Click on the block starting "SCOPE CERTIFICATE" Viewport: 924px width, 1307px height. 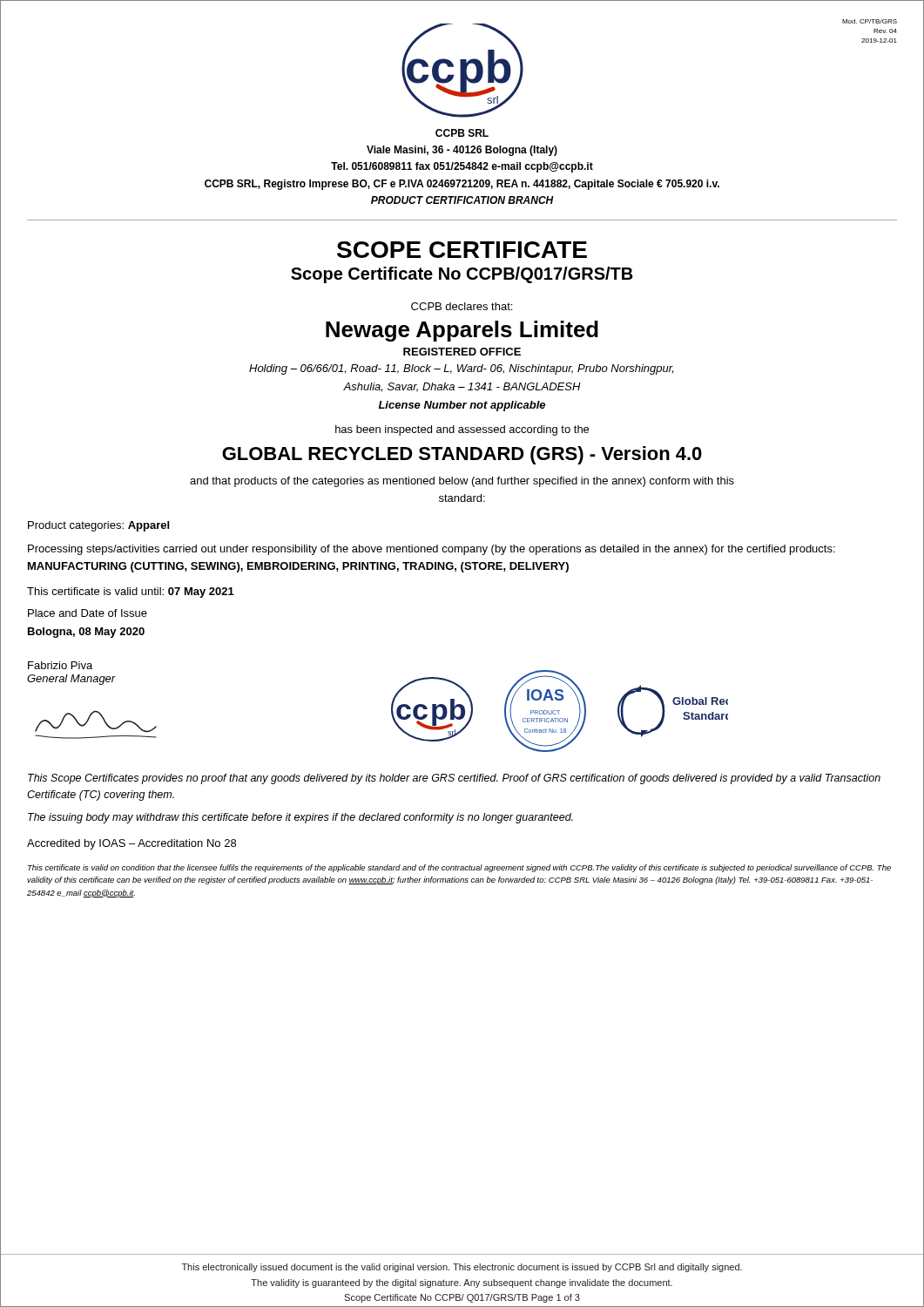[462, 250]
